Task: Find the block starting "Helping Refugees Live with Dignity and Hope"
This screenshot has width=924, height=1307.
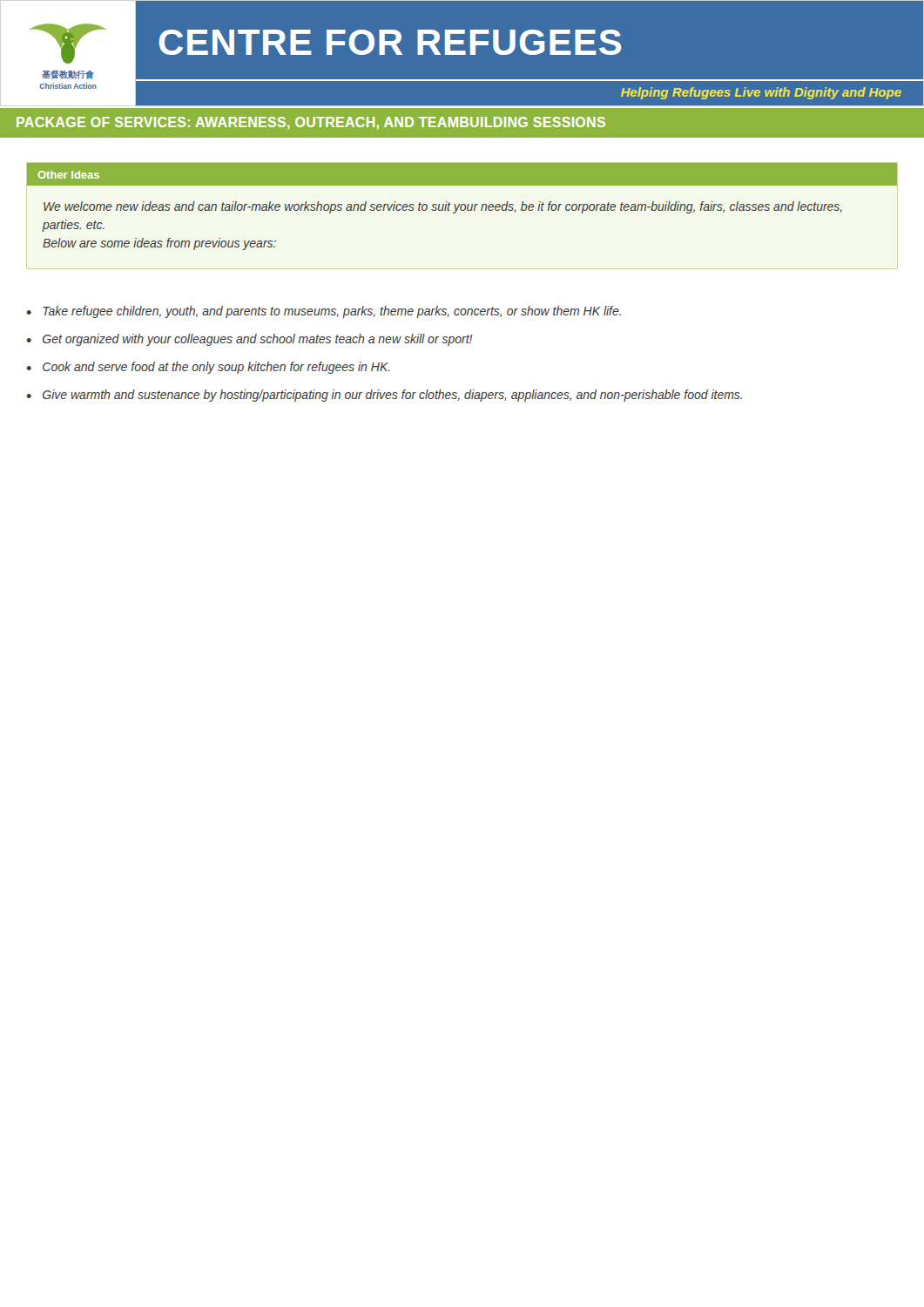Action: (x=761, y=92)
